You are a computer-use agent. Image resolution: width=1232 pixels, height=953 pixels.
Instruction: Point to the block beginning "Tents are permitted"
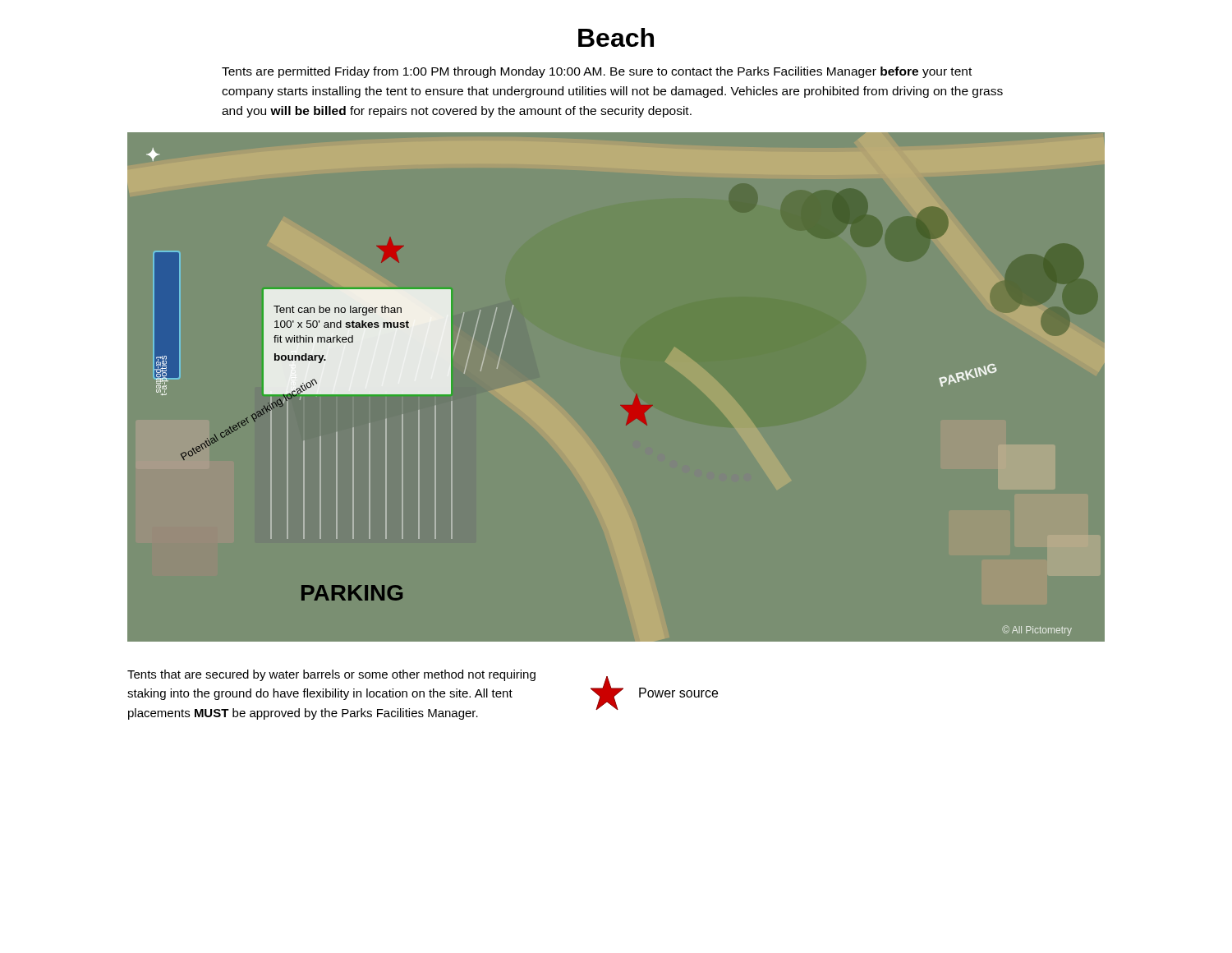[x=612, y=91]
